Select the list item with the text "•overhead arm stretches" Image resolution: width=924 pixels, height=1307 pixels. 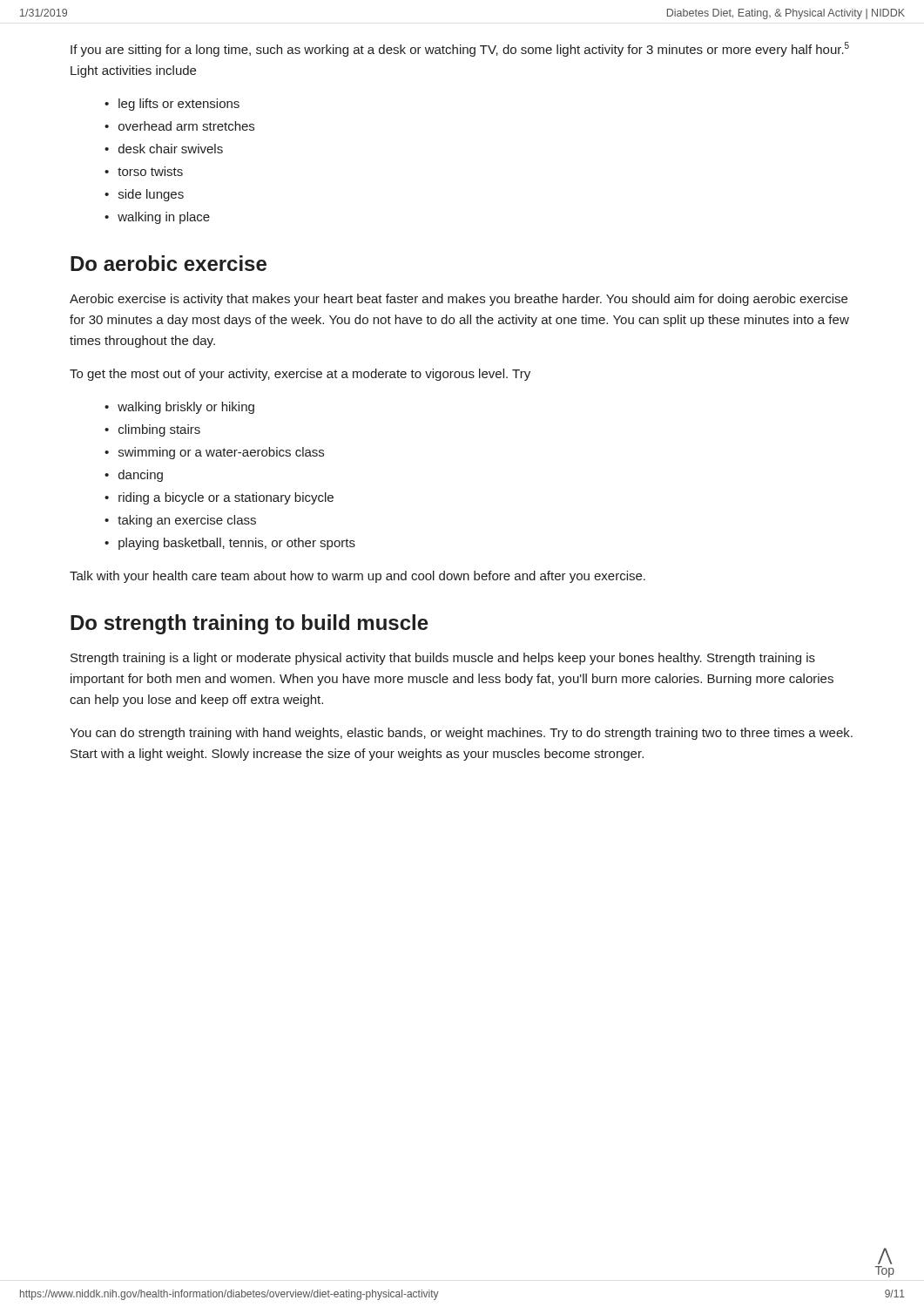[x=180, y=126]
